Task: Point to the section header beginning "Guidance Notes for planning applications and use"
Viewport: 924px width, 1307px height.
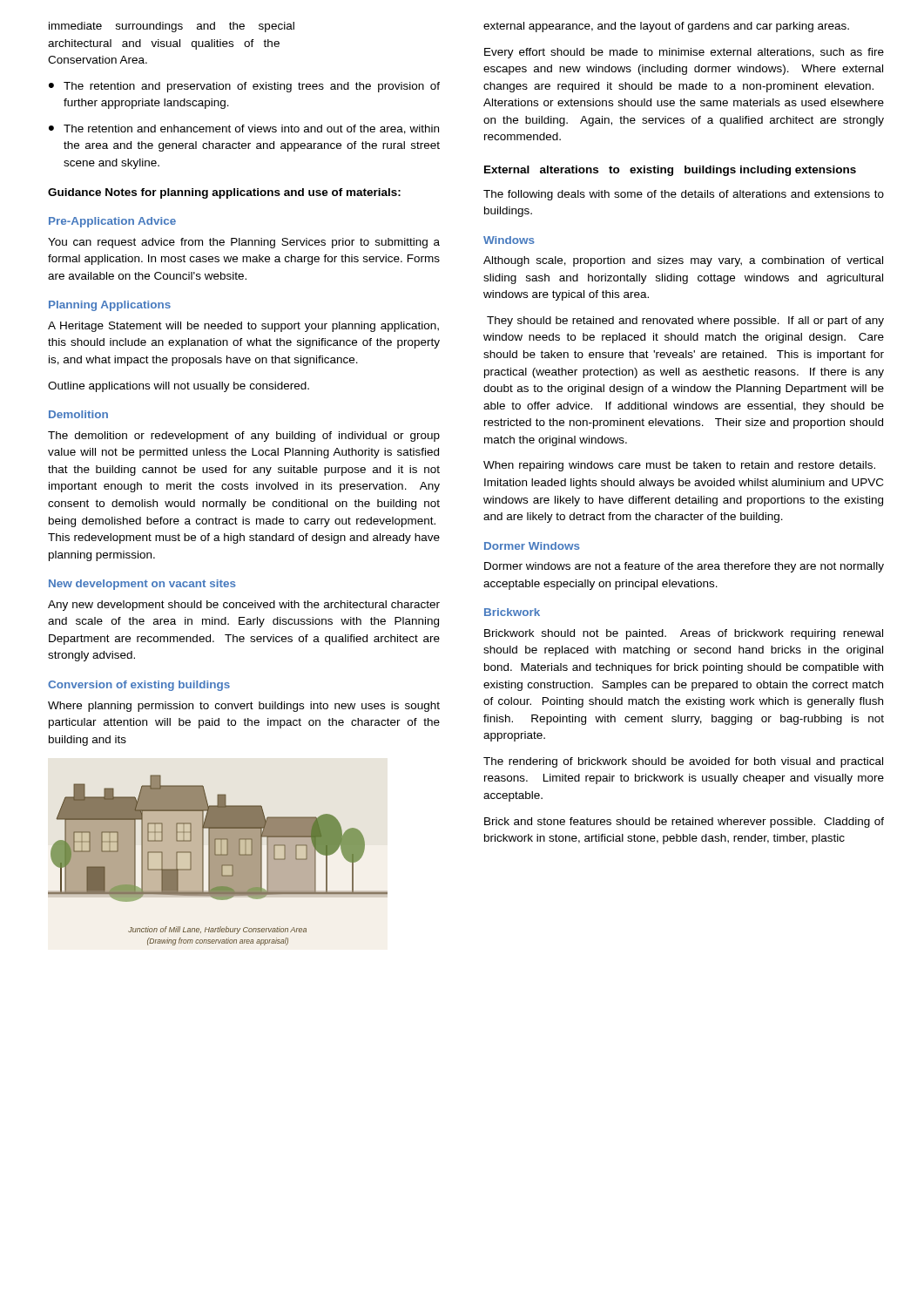Action: 244,192
